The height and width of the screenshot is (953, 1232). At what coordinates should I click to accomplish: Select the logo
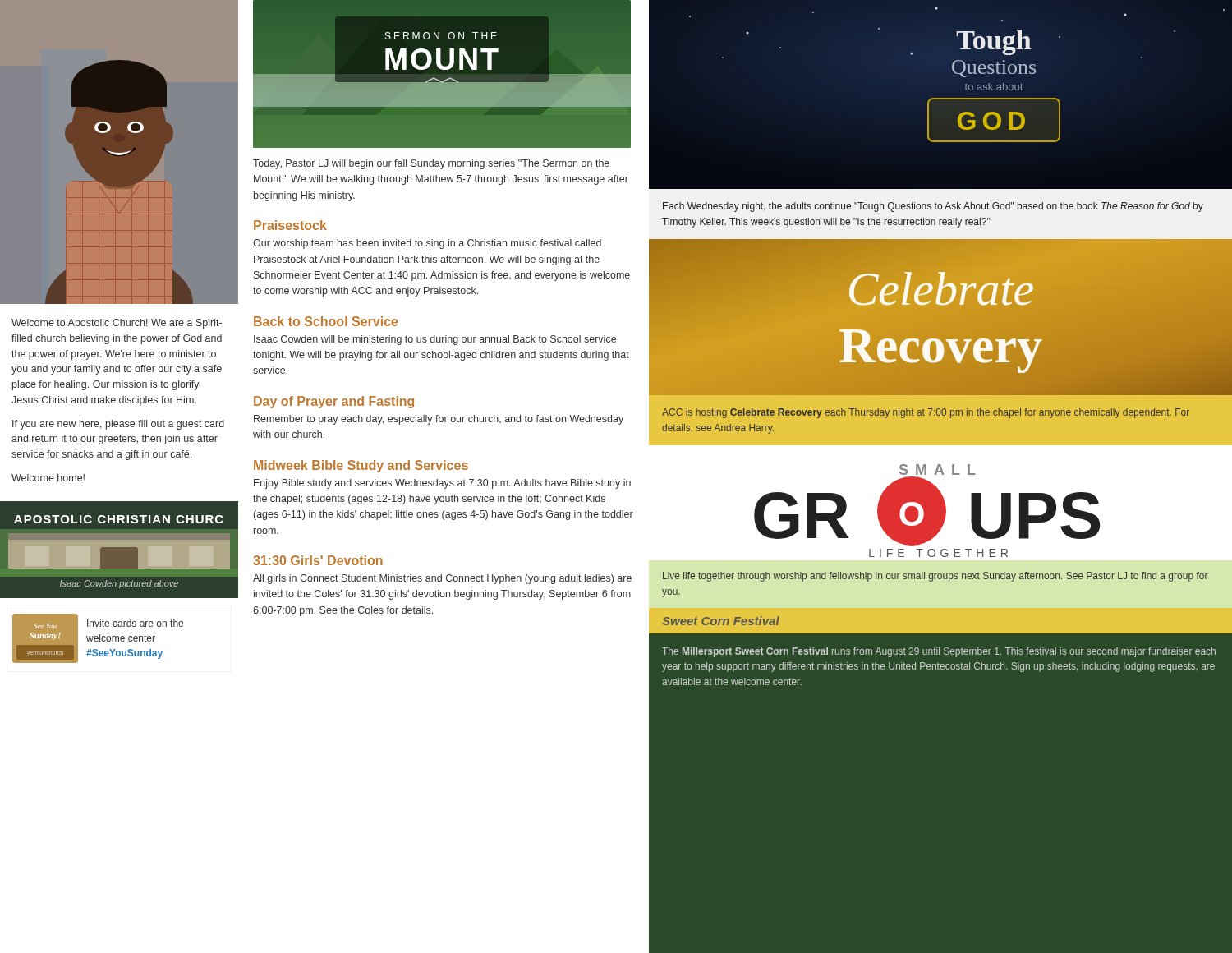click(940, 503)
